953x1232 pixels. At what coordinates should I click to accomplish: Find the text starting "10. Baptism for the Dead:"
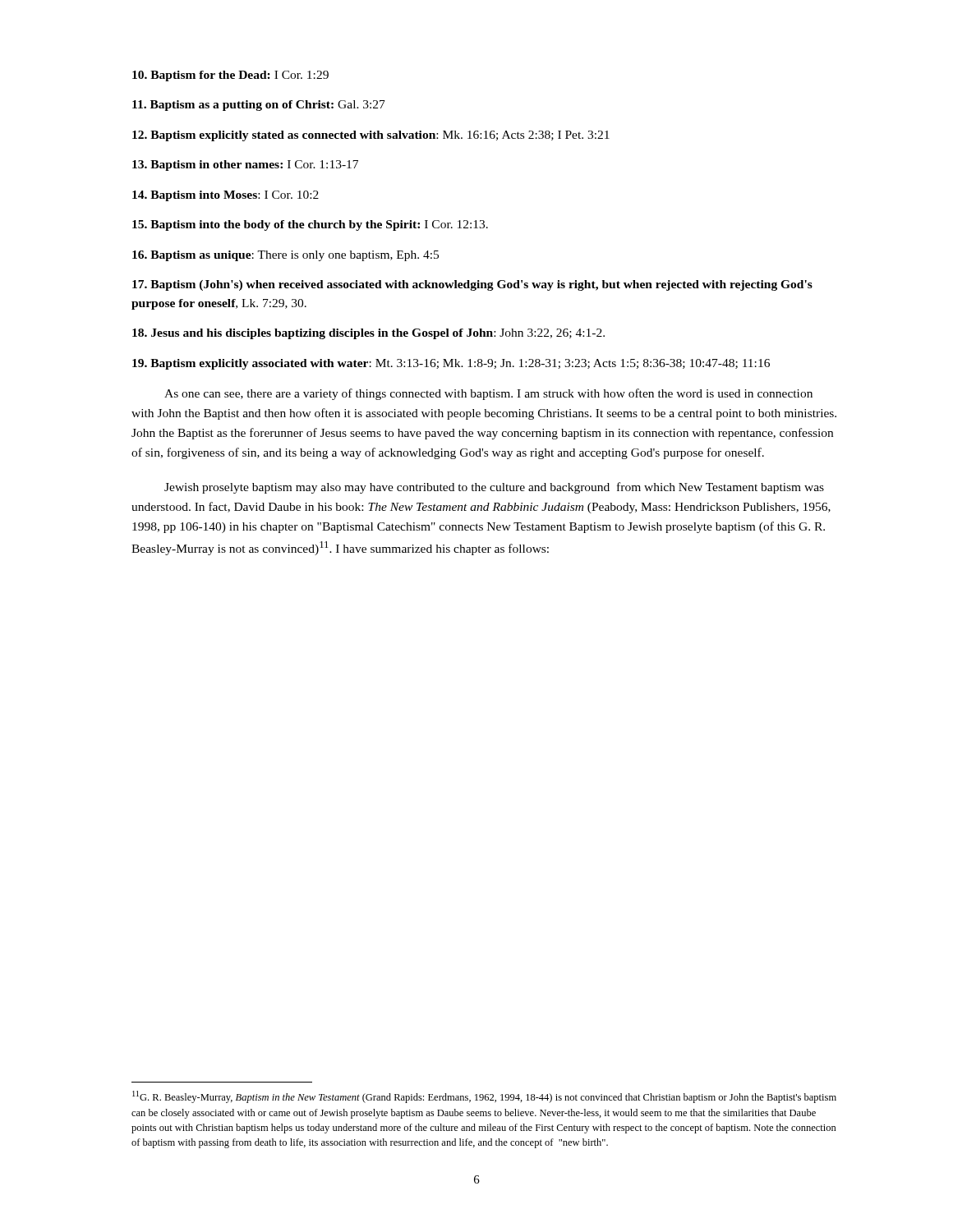230,74
